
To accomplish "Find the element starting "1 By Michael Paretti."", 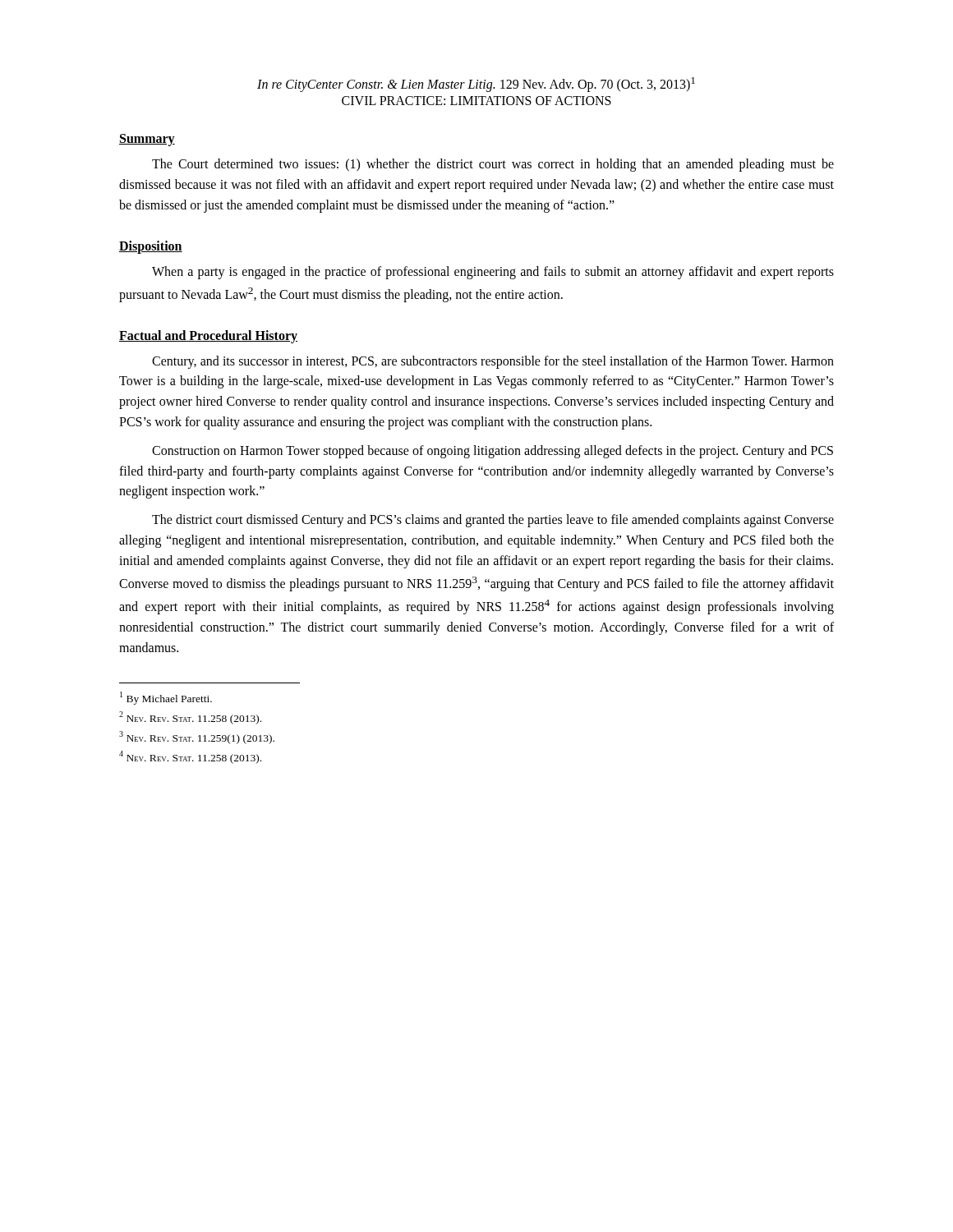I will pyautogui.click(x=166, y=697).
